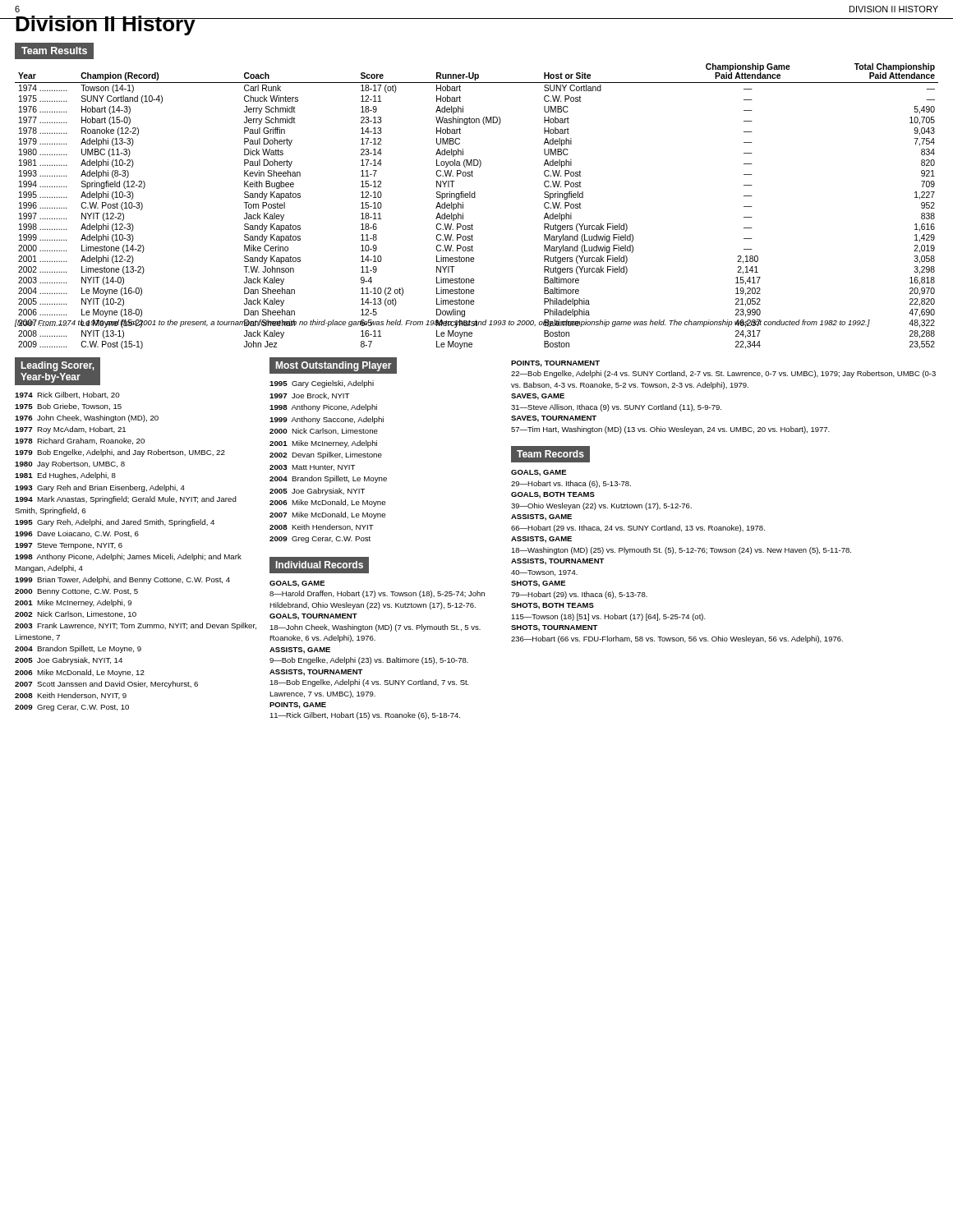
Task: Select the list item with the text "2007 Scott Janssen and David Osier, Mercyhurst, 6"
Action: [107, 683]
